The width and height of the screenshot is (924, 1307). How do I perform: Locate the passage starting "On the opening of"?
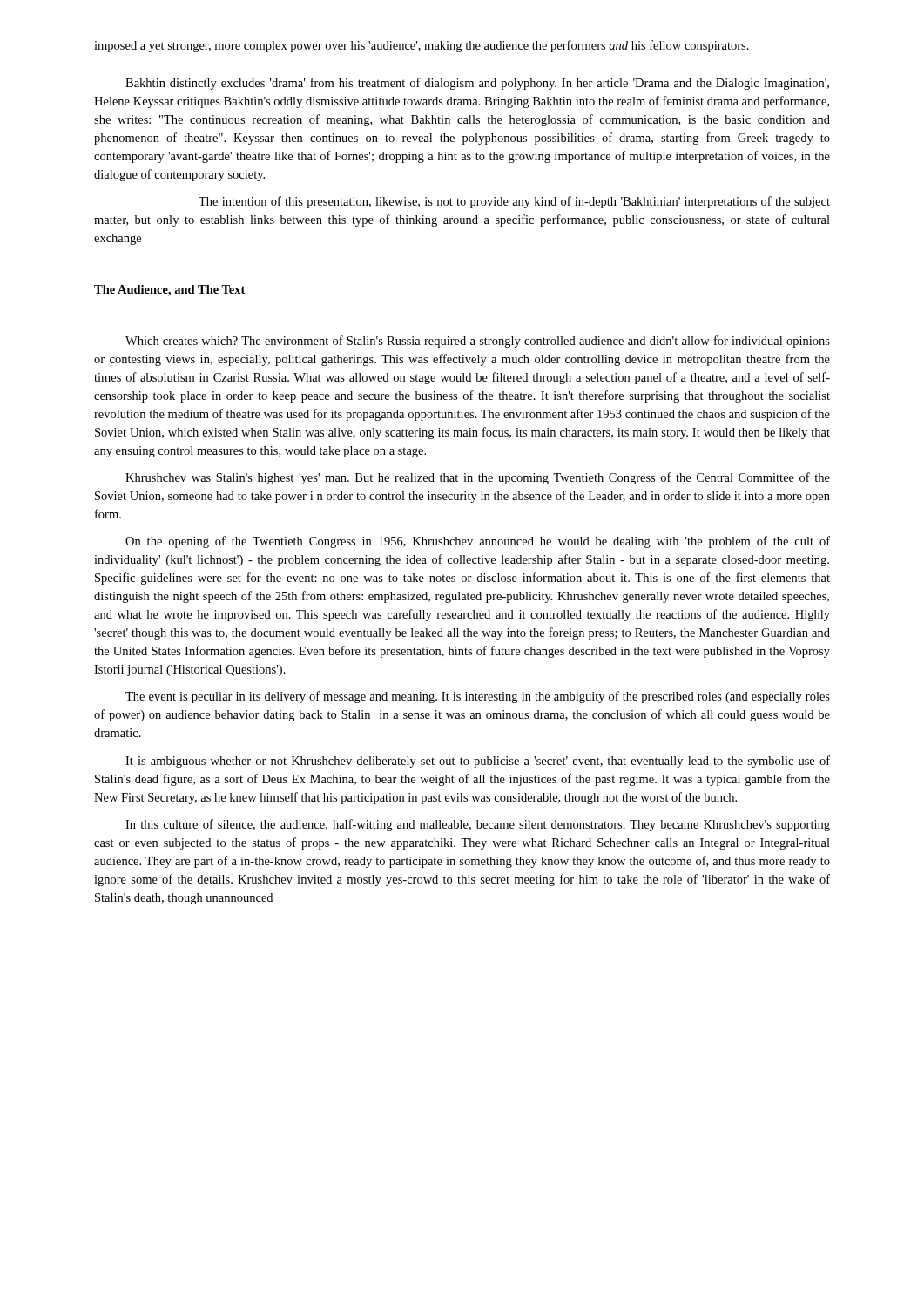pyautogui.click(x=462, y=606)
